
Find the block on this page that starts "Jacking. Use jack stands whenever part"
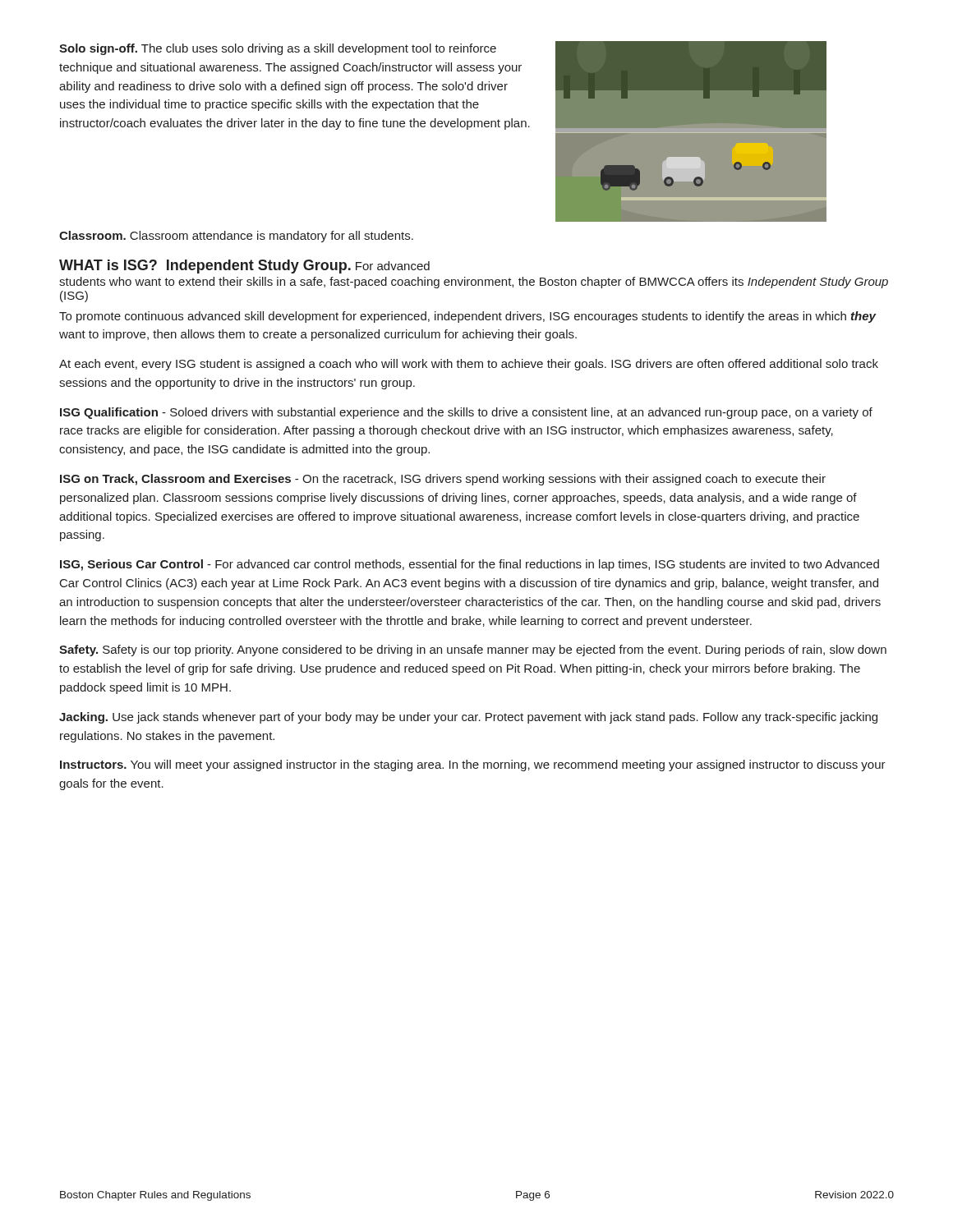[x=476, y=727]
